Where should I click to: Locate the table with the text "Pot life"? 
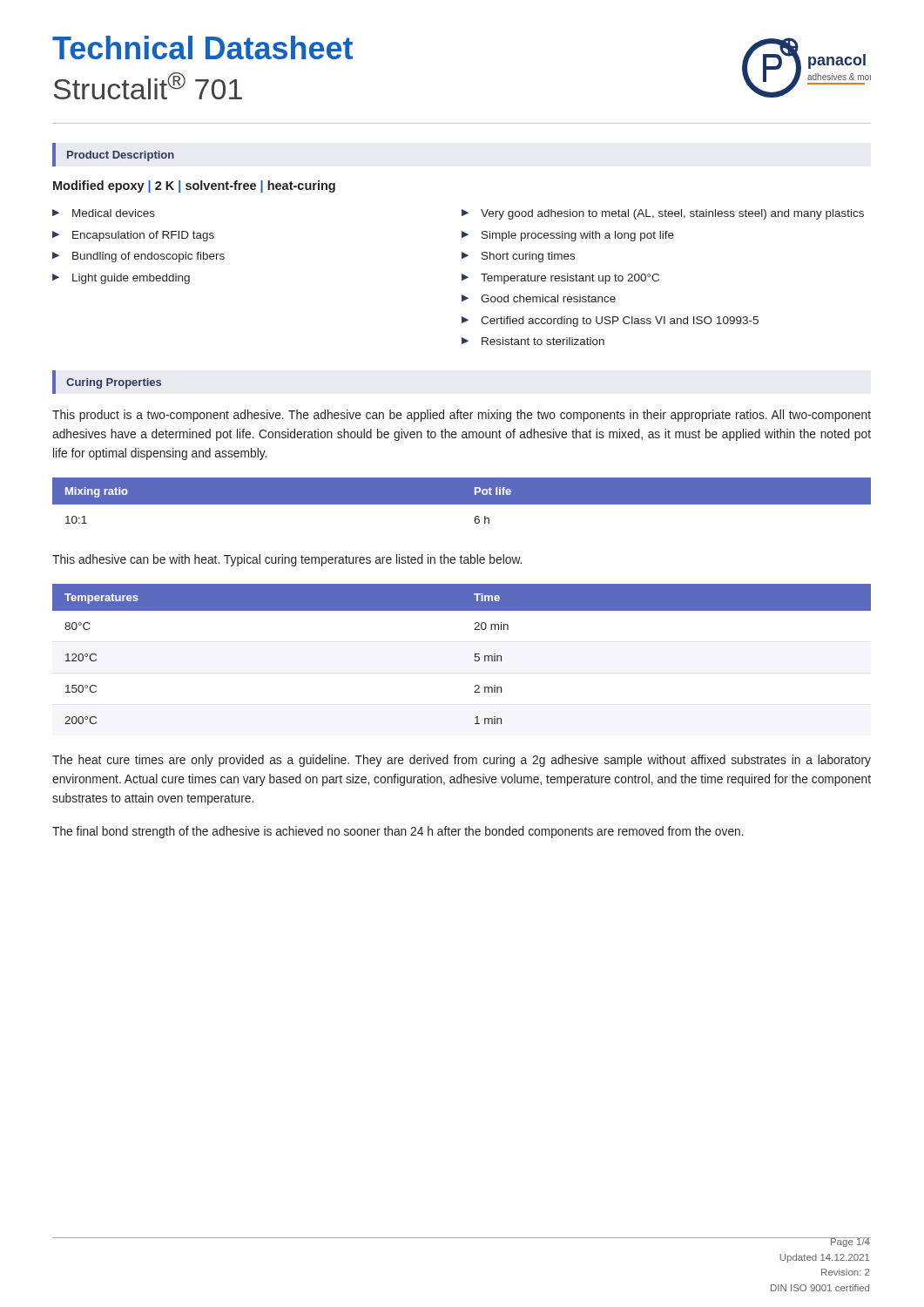pos(462,506)
